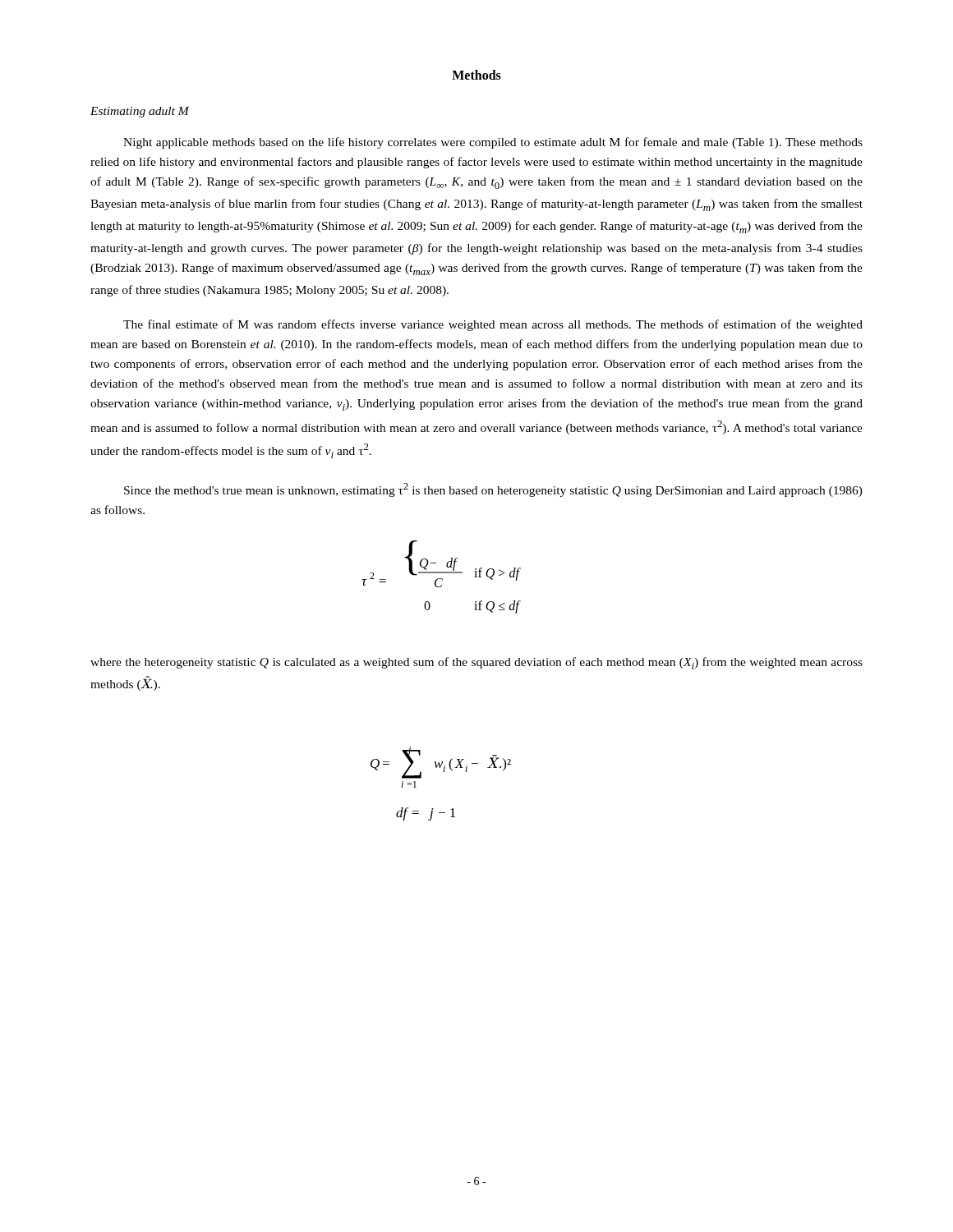Viewport: 953px width, 1232px height.
Task: Click where it says "Estimating adult M"
Action: click(140, 110)
